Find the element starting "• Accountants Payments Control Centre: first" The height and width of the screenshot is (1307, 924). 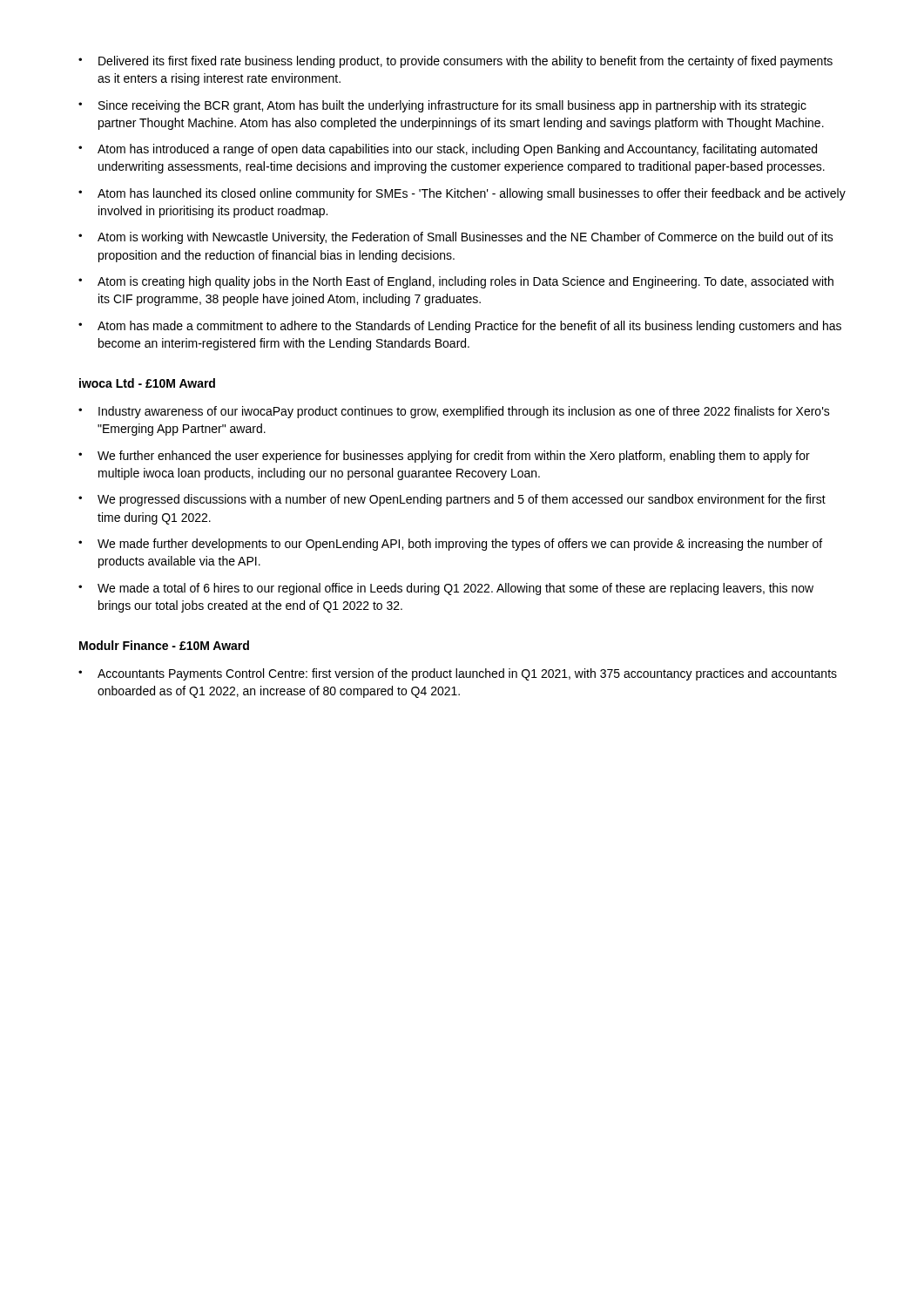(x=462, y=683)
